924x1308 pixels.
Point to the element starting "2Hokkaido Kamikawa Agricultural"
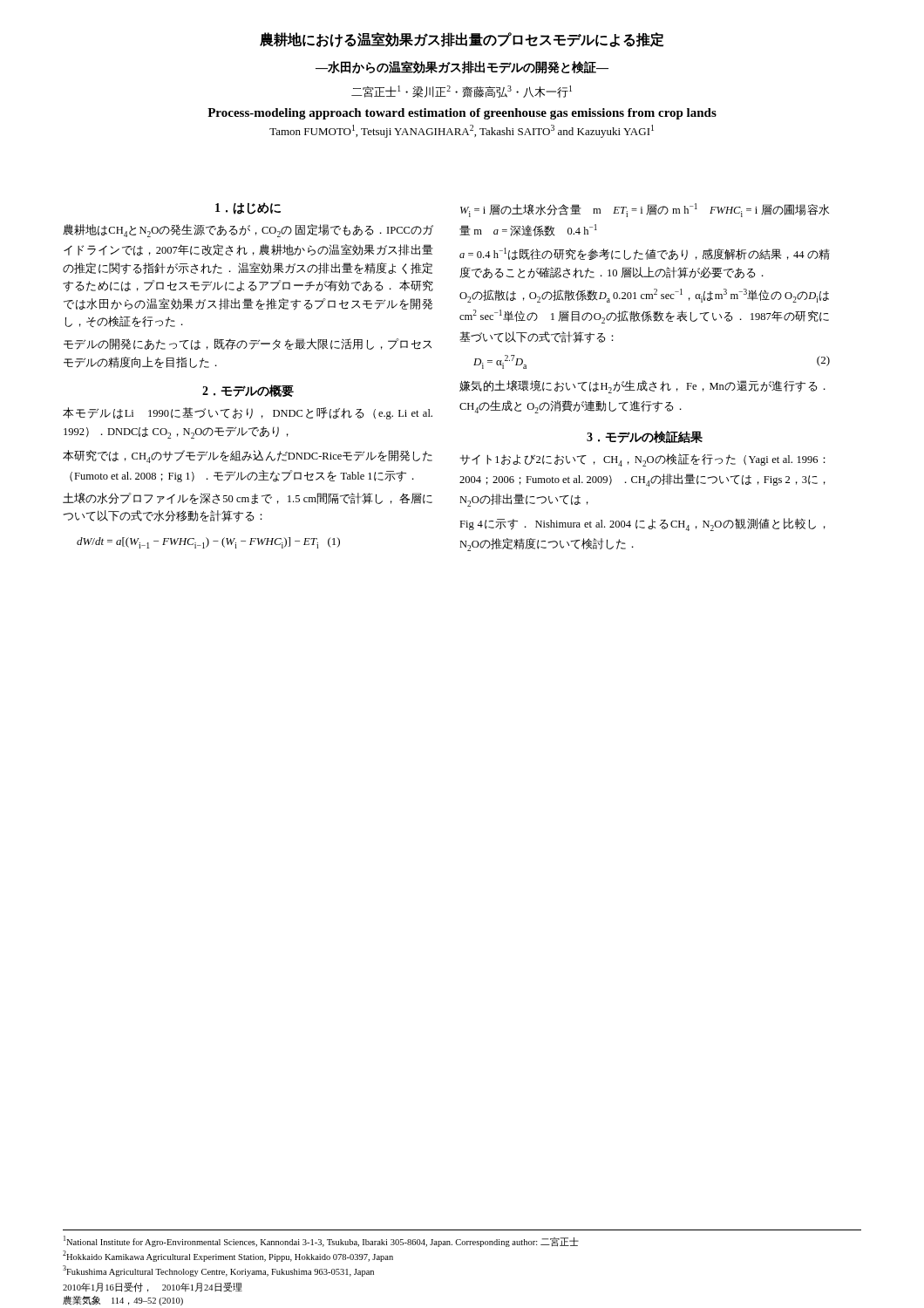228,1255
